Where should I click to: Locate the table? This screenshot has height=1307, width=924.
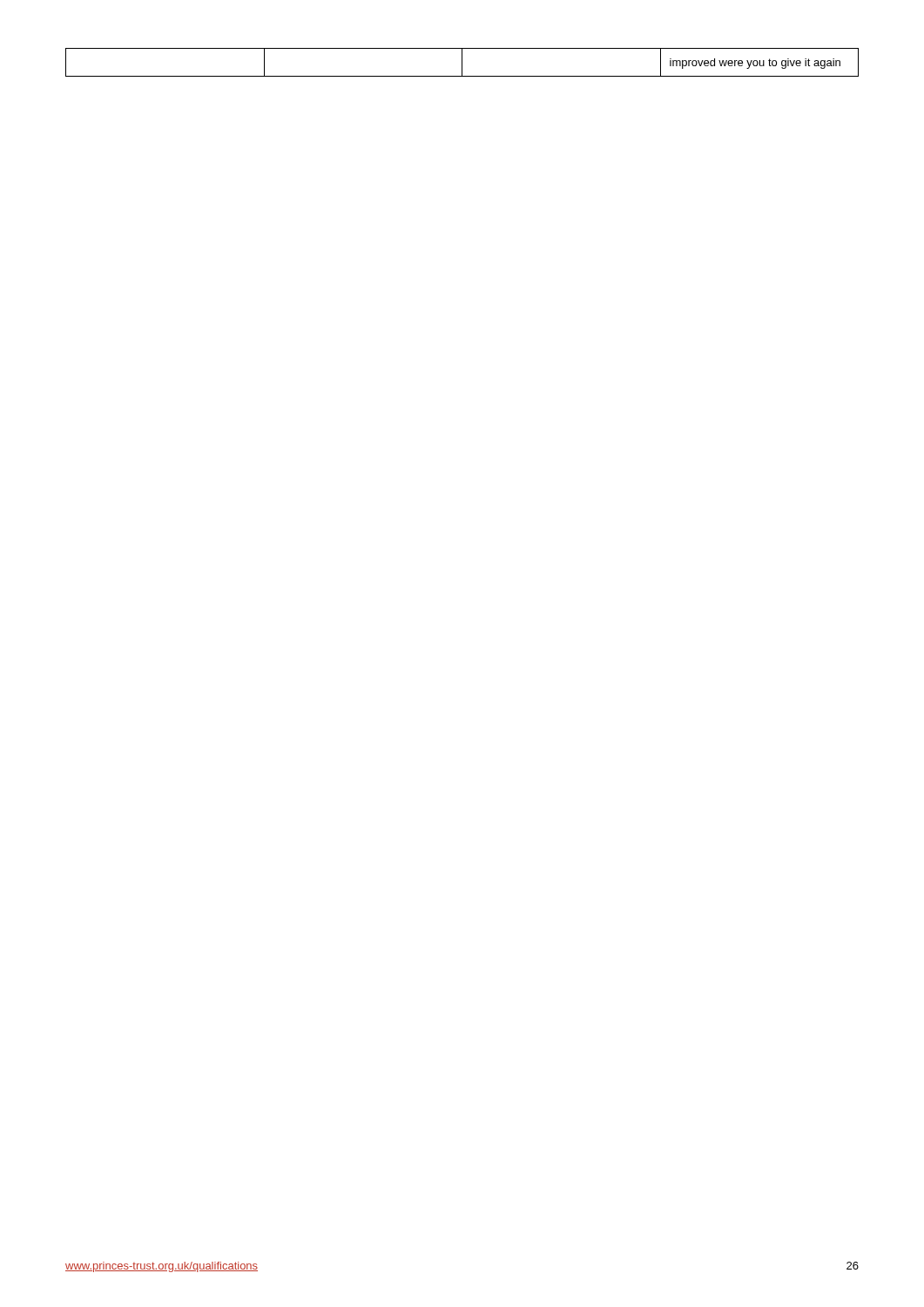tap(462, 62)
